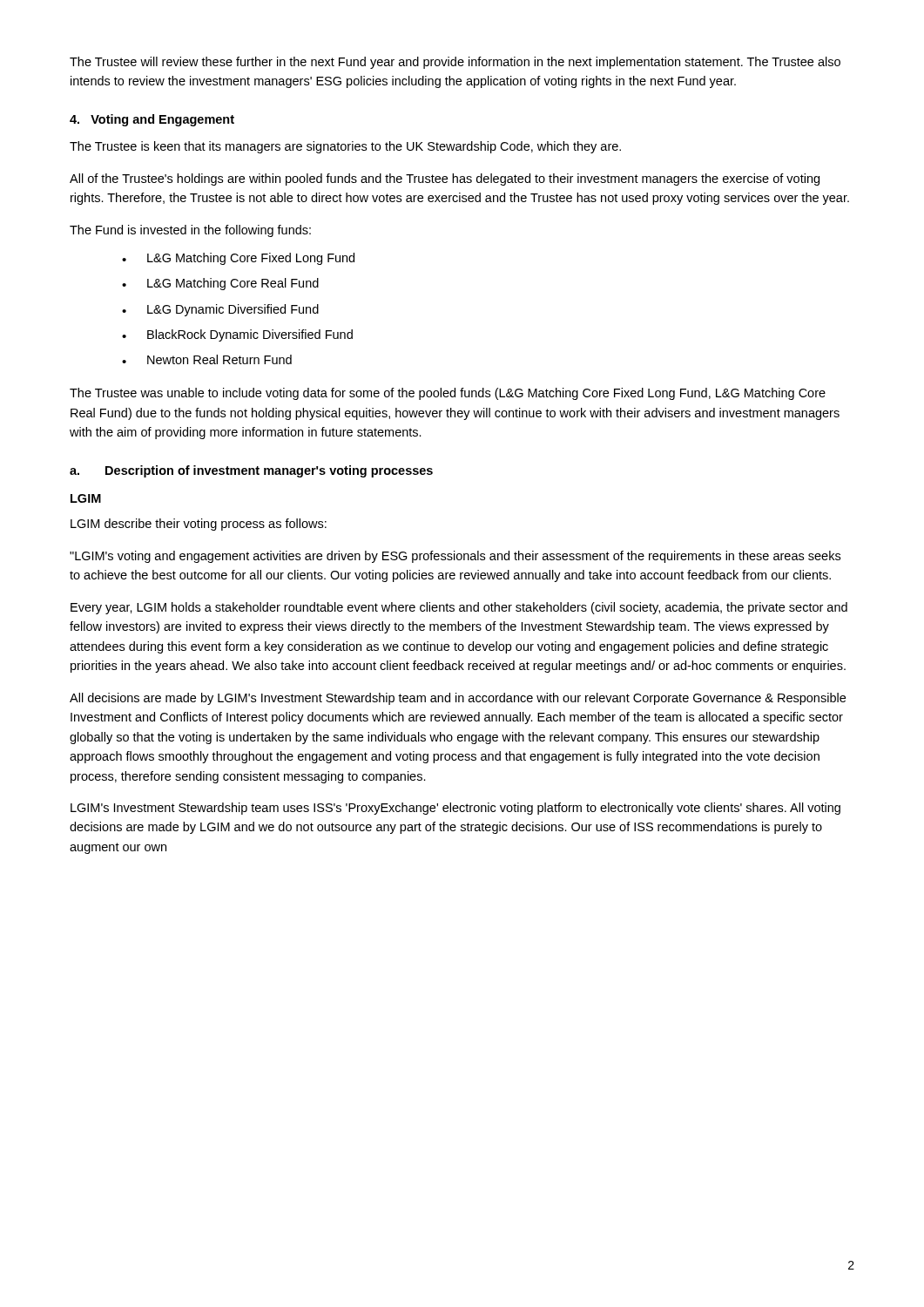Point to the block beginning "The Trustee will review these further in the"

pos(455,72)
